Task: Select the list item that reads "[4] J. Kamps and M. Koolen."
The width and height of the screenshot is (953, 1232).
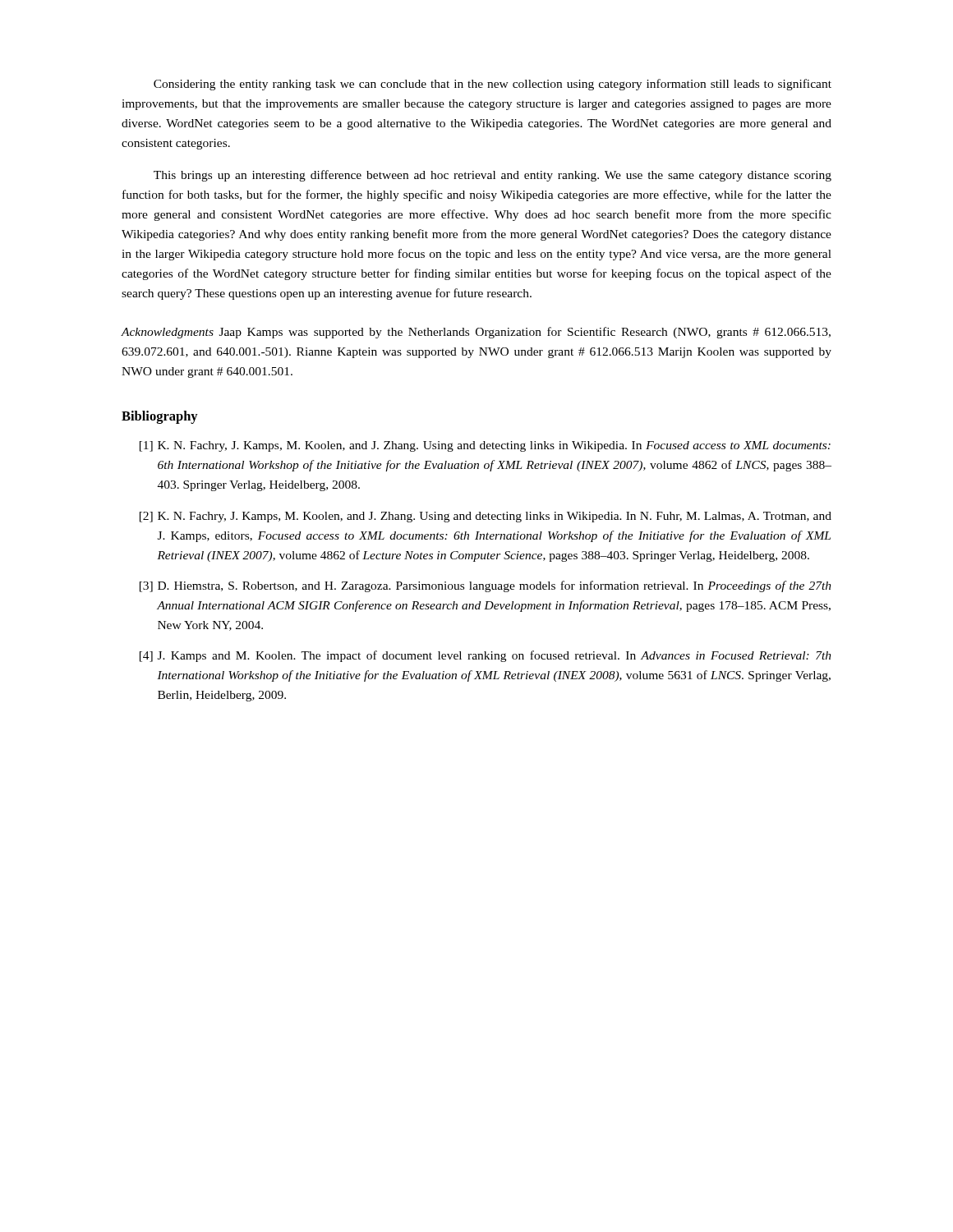Action: 476,675
